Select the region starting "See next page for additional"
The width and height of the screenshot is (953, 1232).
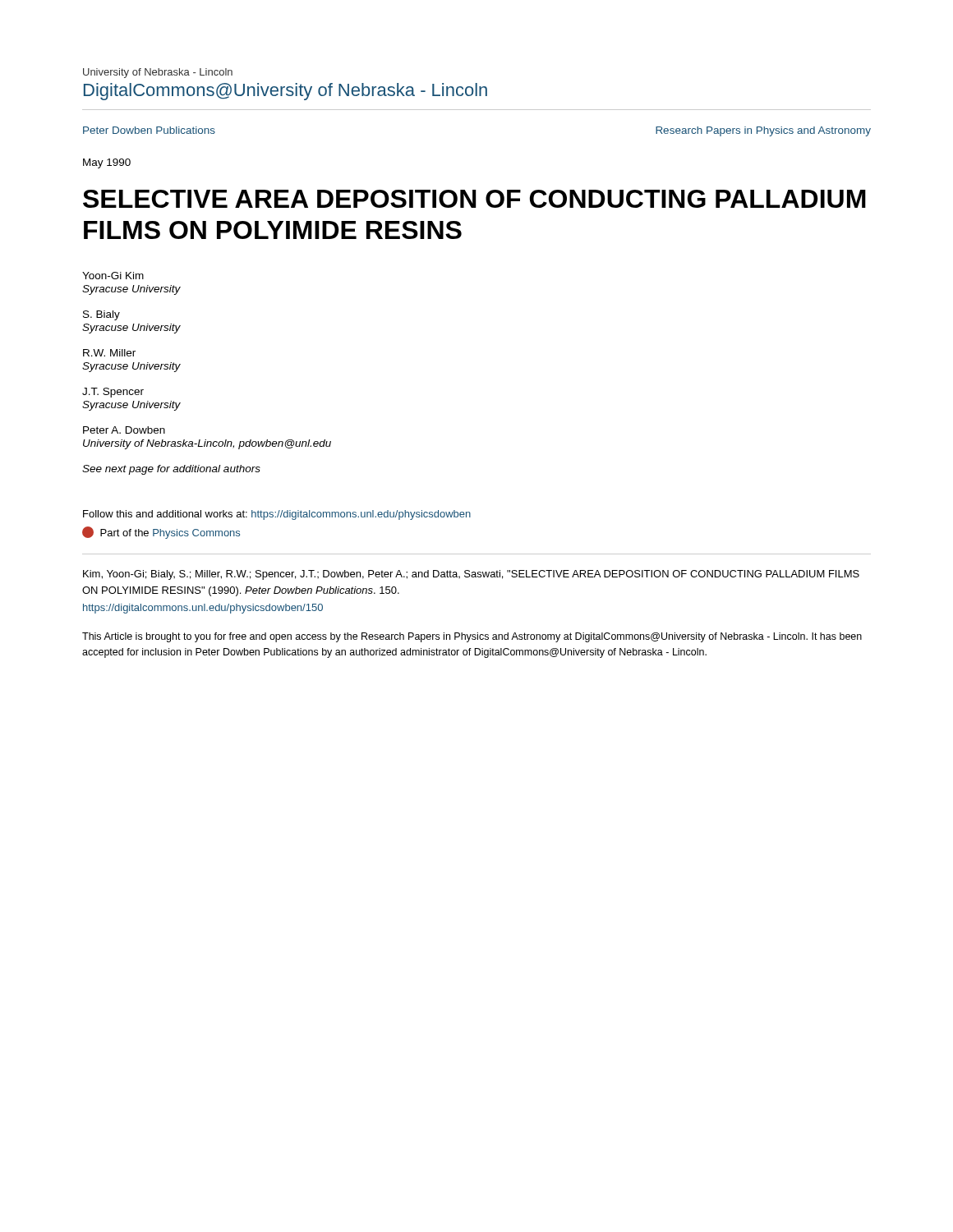(171, 468)
